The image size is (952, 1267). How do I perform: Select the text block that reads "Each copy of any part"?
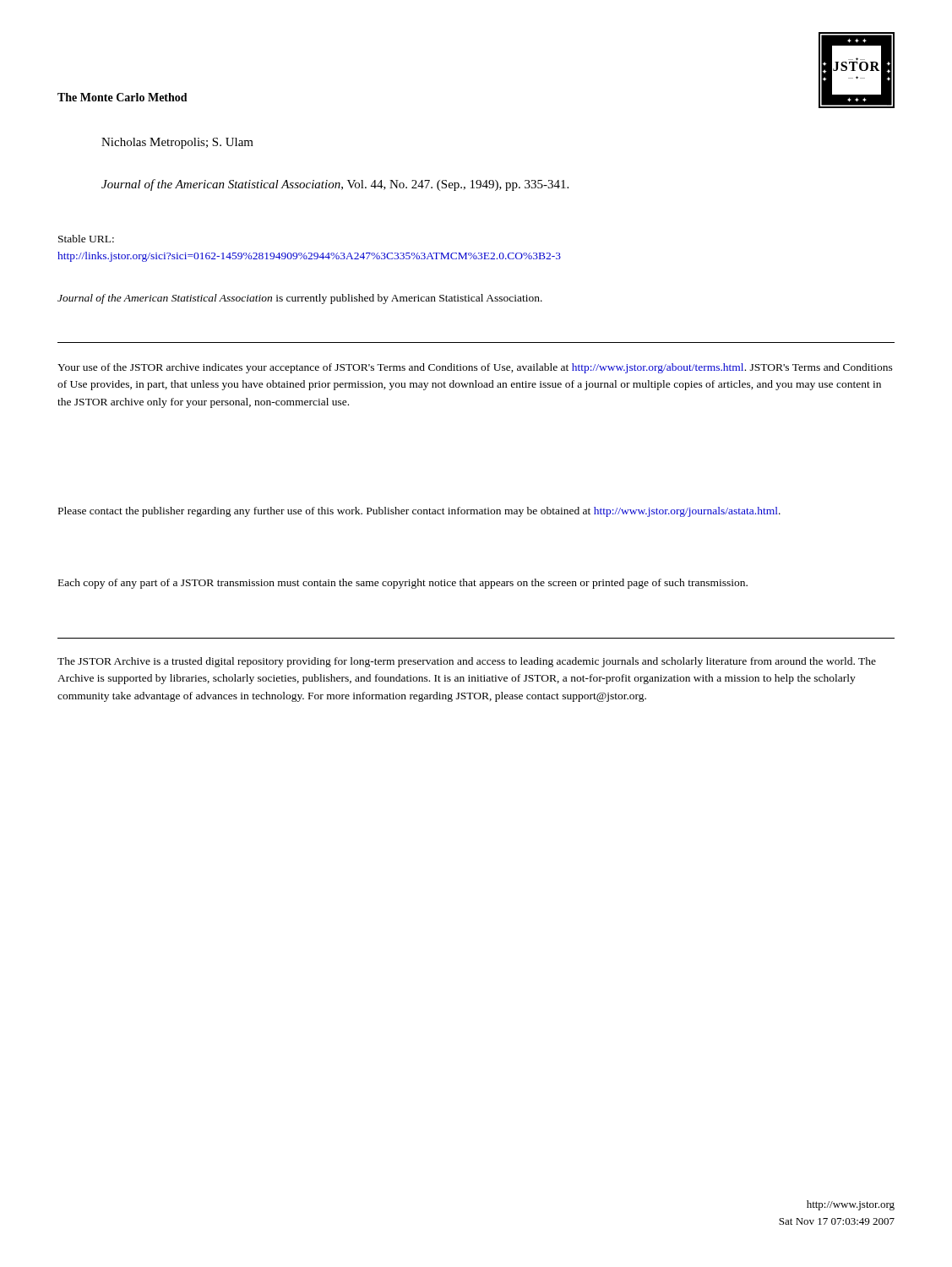[403, 582]
